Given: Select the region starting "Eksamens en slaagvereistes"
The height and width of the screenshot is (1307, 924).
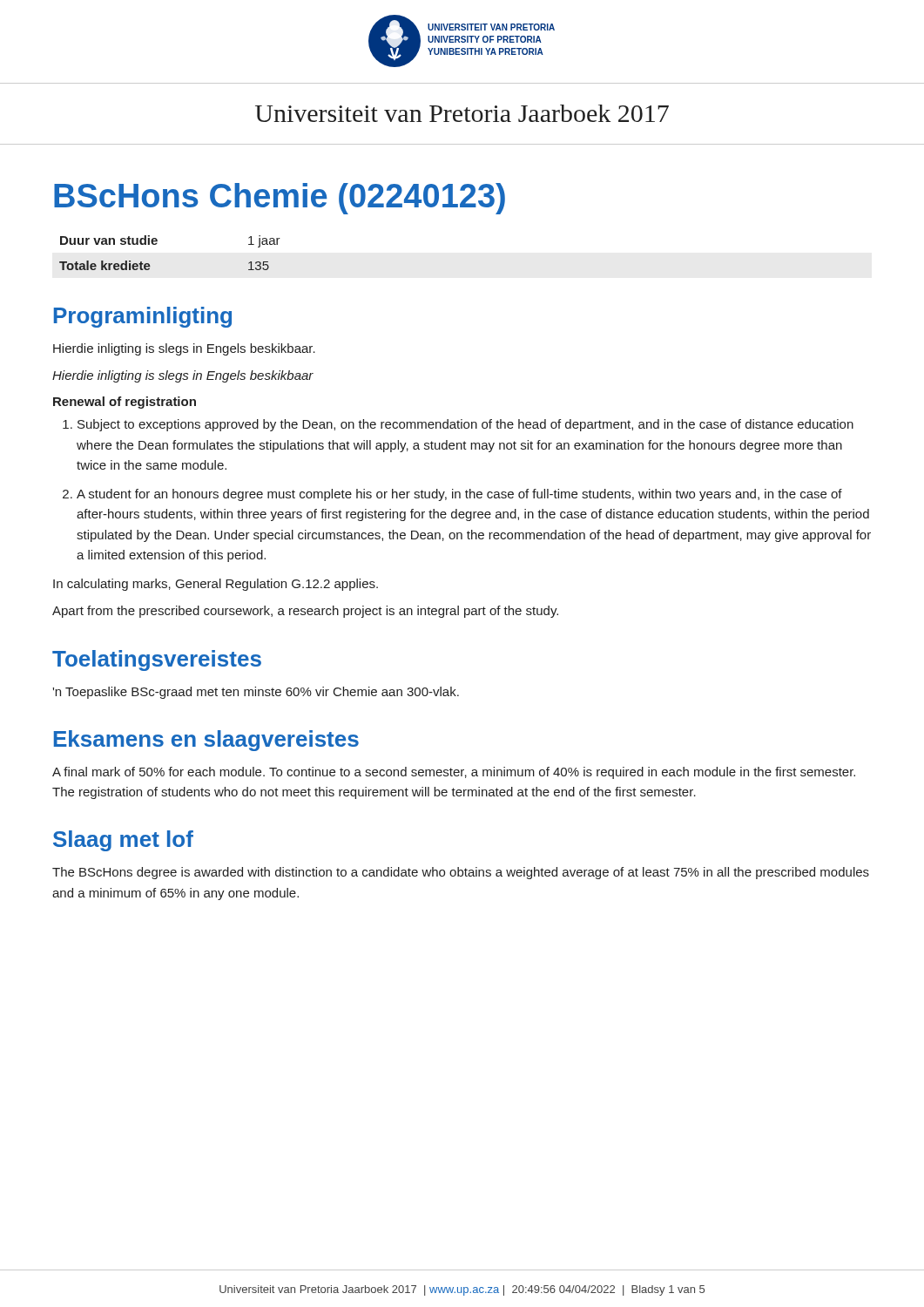Looking at the screenshot, I should pos(206,739).
